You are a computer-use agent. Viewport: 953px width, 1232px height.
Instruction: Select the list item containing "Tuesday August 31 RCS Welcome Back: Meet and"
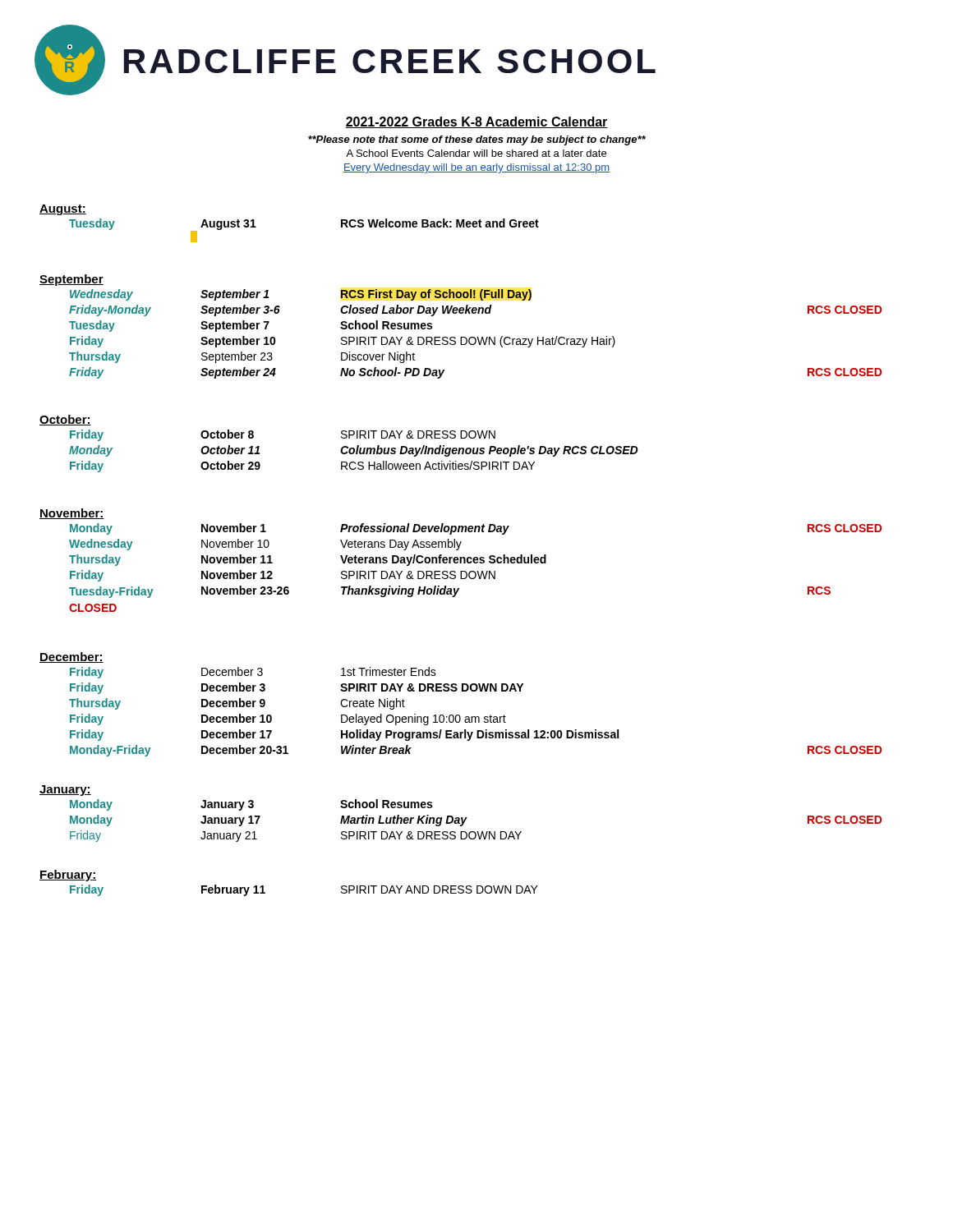pyautogui.click(x=476, y=223)
